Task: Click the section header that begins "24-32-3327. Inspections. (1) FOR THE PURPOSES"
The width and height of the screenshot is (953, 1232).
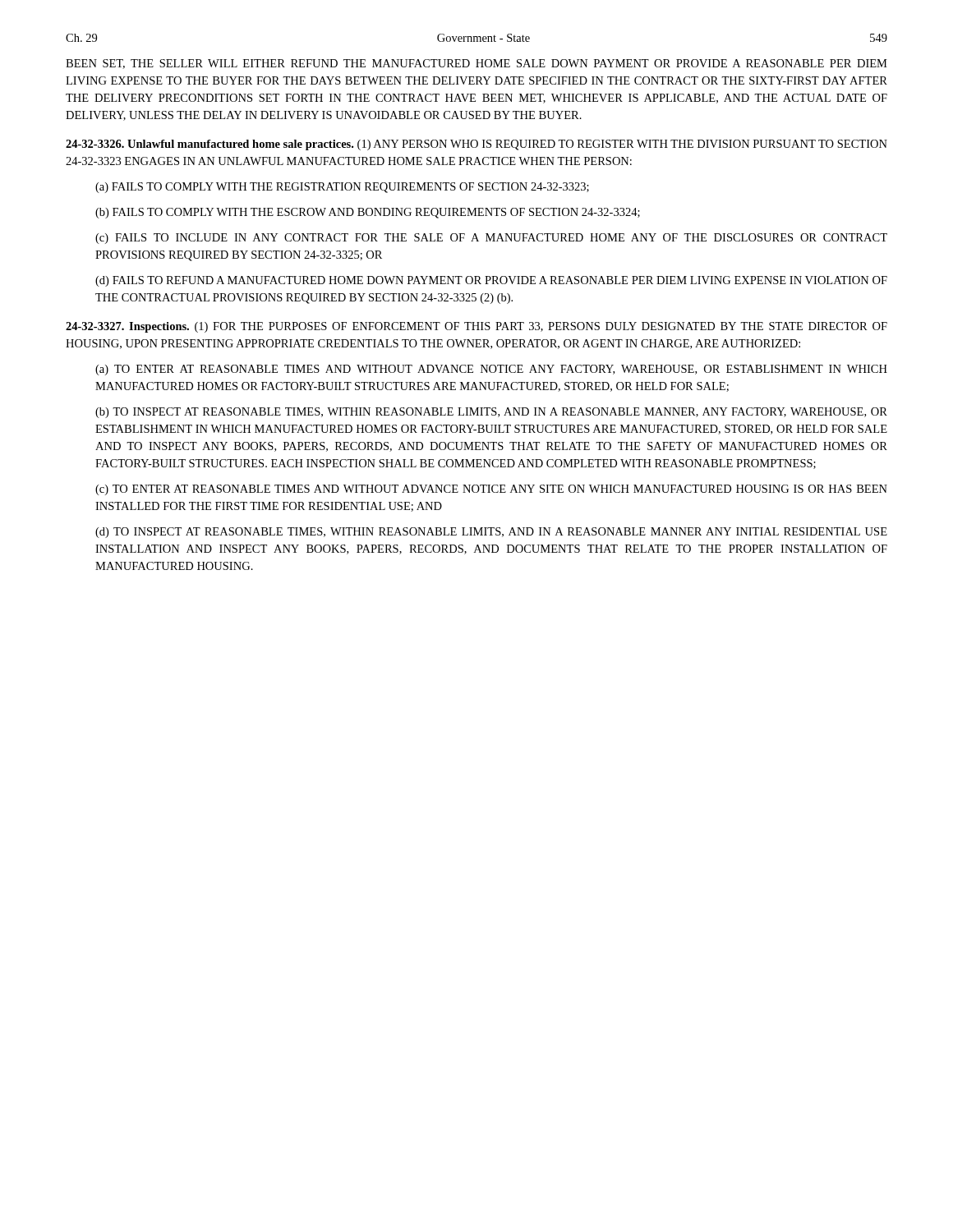Action: 476,335
